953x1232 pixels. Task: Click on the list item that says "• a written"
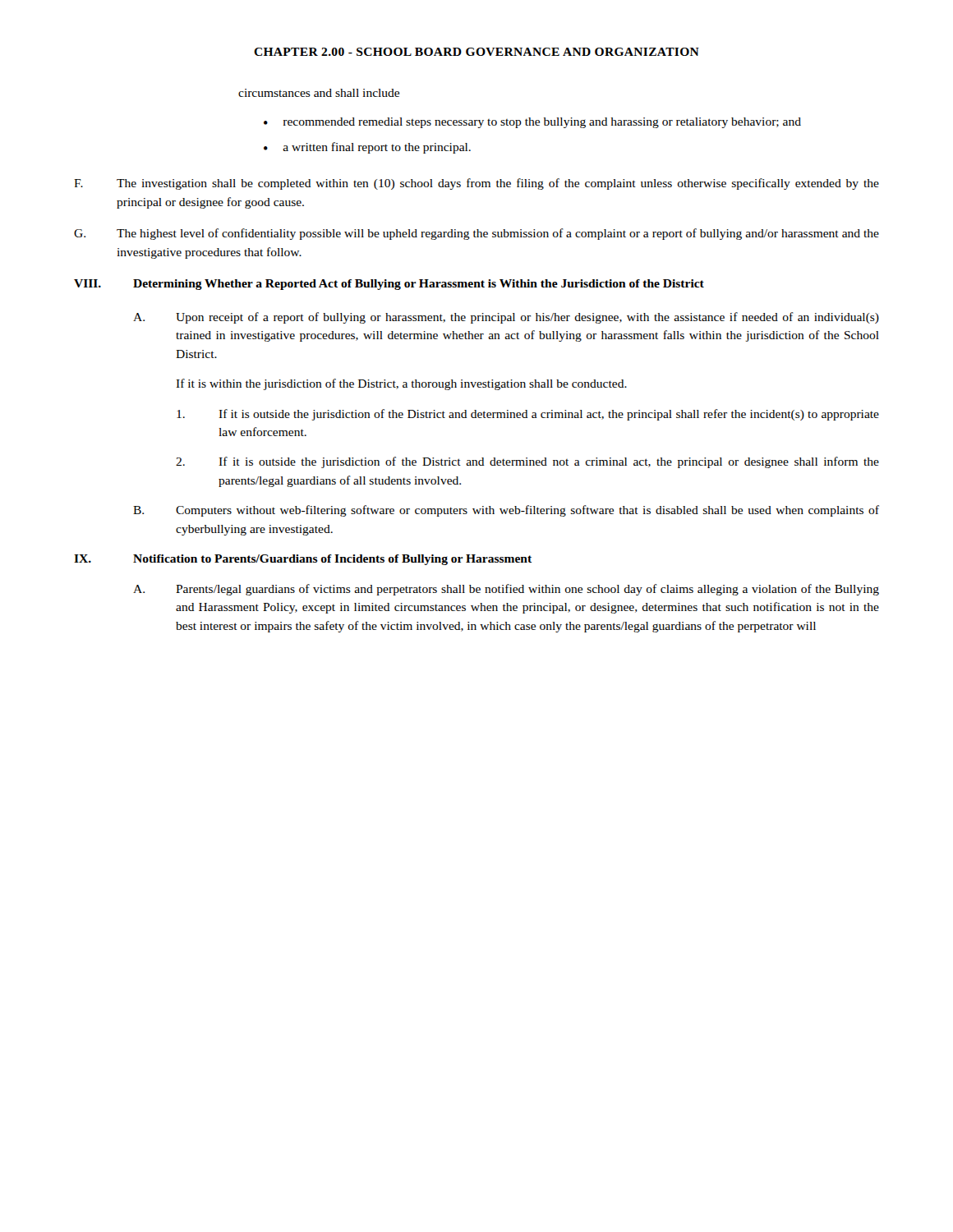(x=367, y=148)
